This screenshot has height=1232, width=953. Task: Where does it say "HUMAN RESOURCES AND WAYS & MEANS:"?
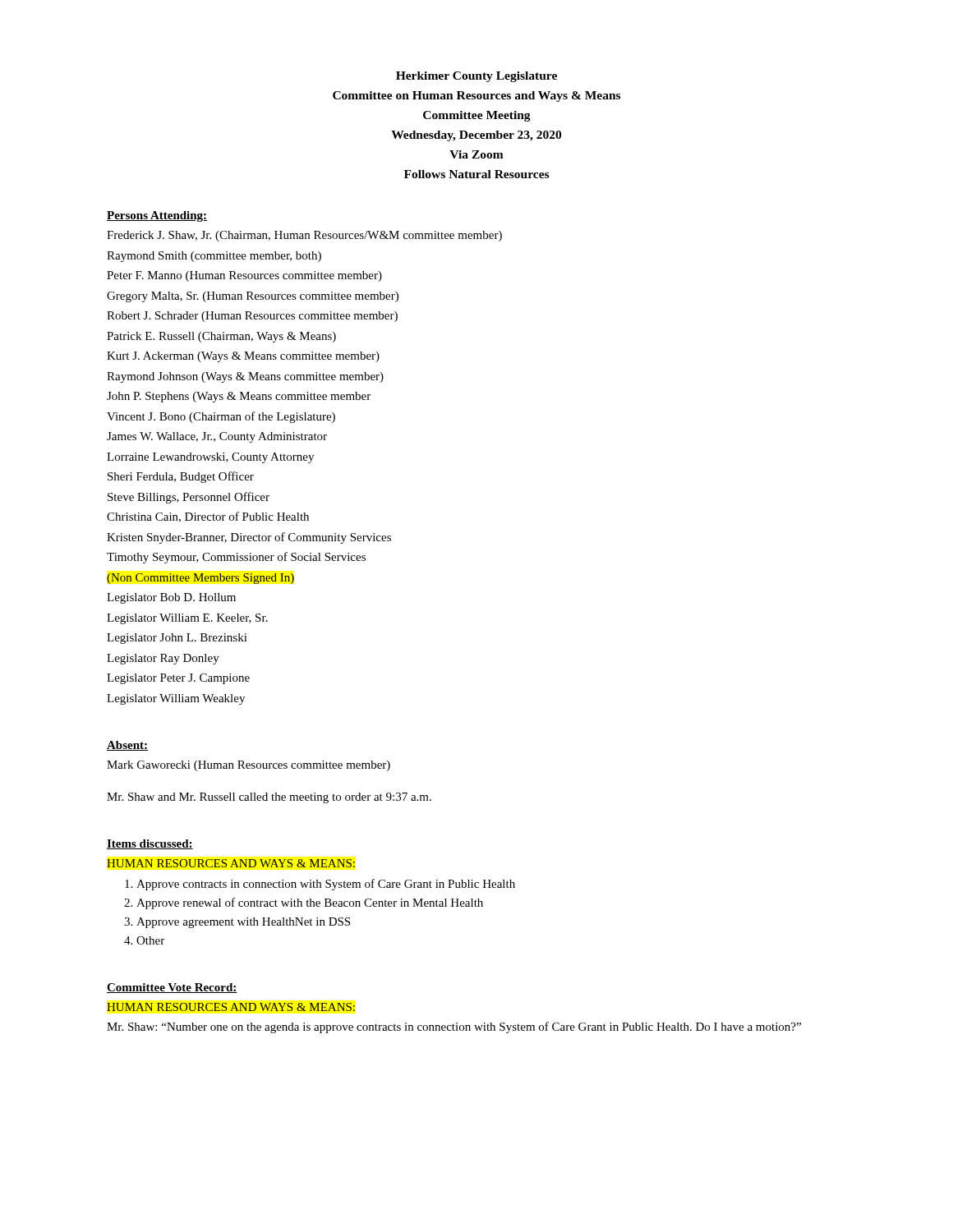[x=231, y=863]
